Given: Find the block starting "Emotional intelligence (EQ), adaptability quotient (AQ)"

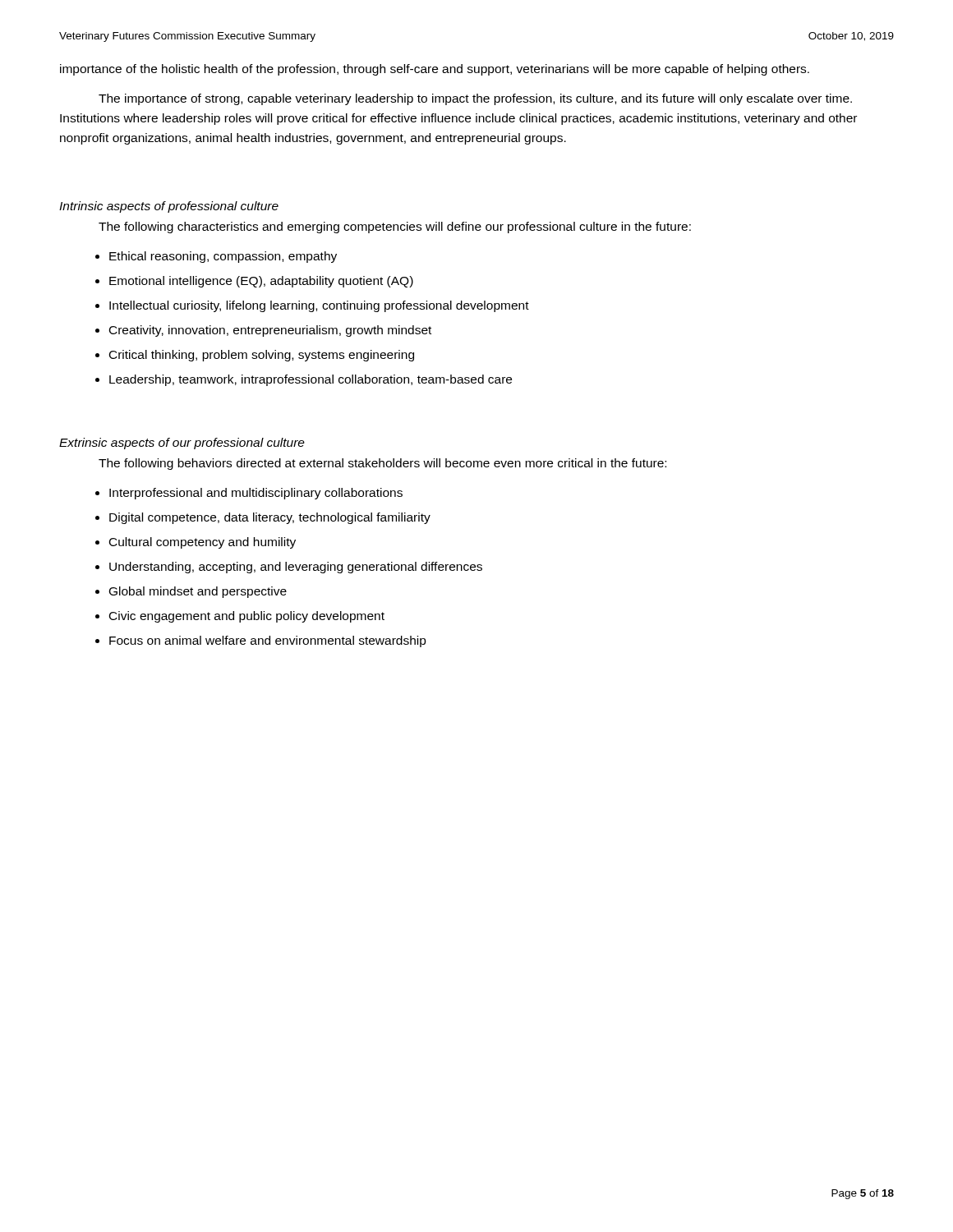Looking at the screenshot, I should click(x=261, y=281).
